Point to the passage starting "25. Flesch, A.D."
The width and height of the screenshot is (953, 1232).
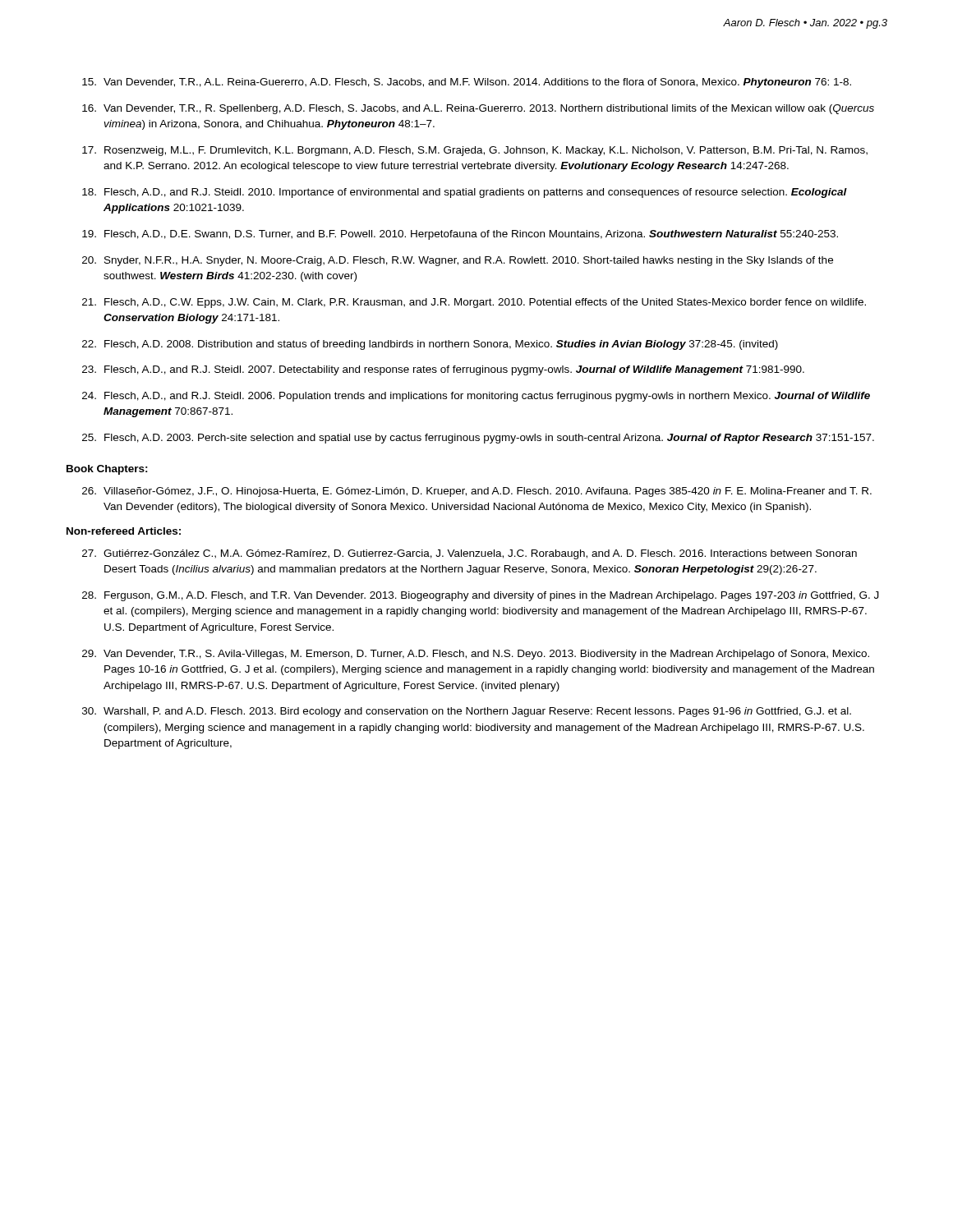point(476,438)
